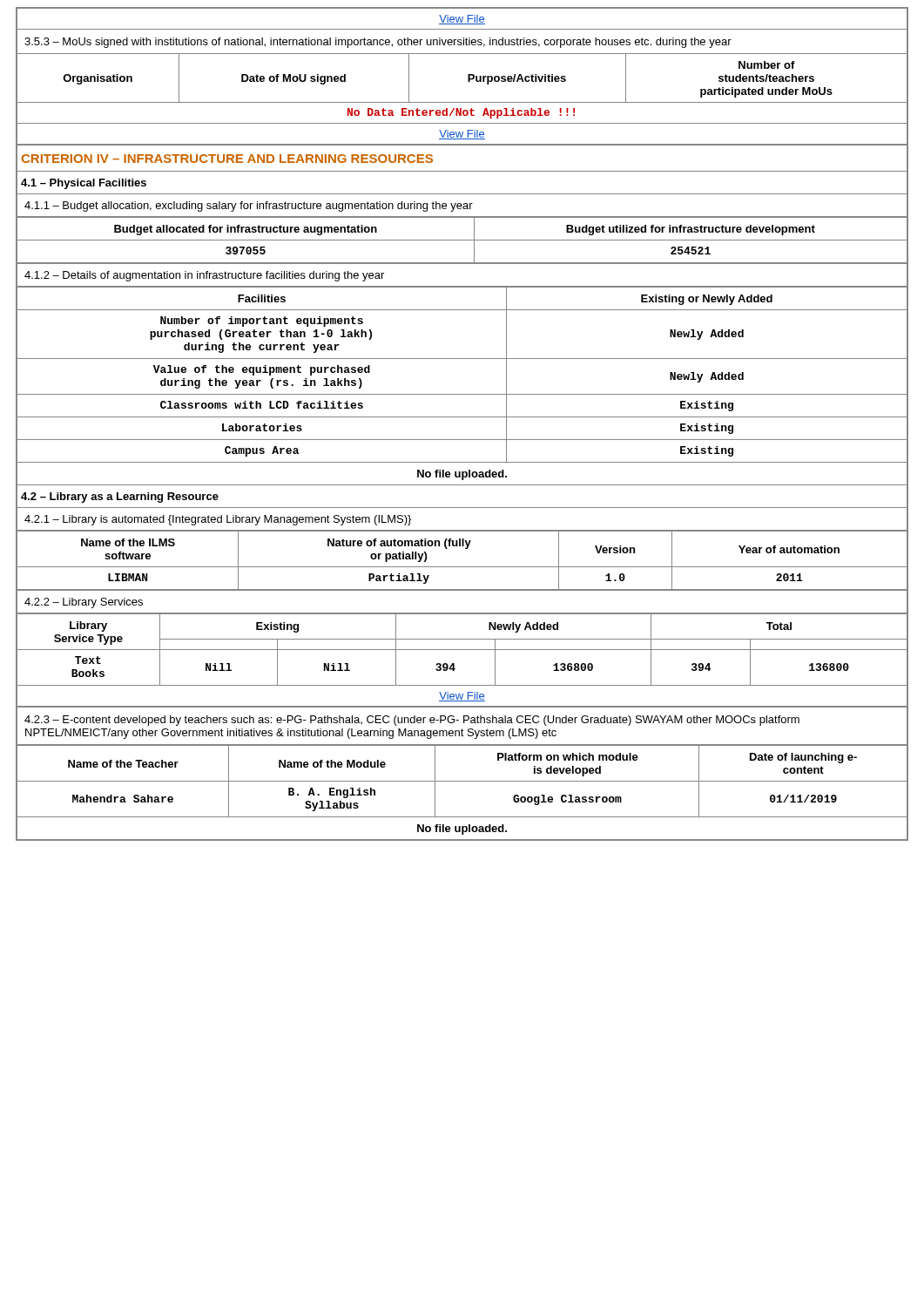Click on the table containing "Number of students/teachers participated under"
The height and width of the screenshot is (1307, 924).
[462, 99]
